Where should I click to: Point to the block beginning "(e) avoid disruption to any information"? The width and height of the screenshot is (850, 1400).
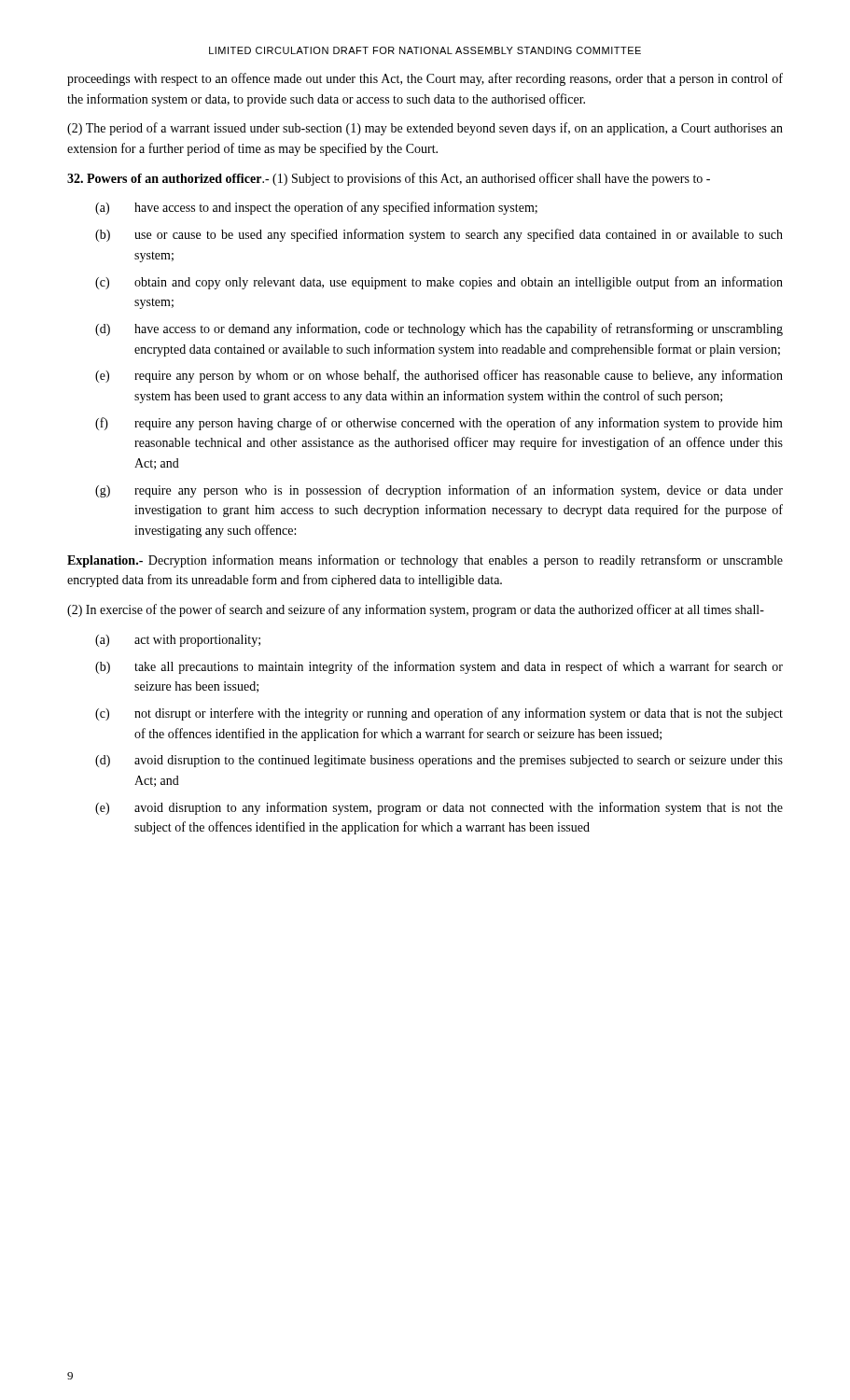pos(439,818)
